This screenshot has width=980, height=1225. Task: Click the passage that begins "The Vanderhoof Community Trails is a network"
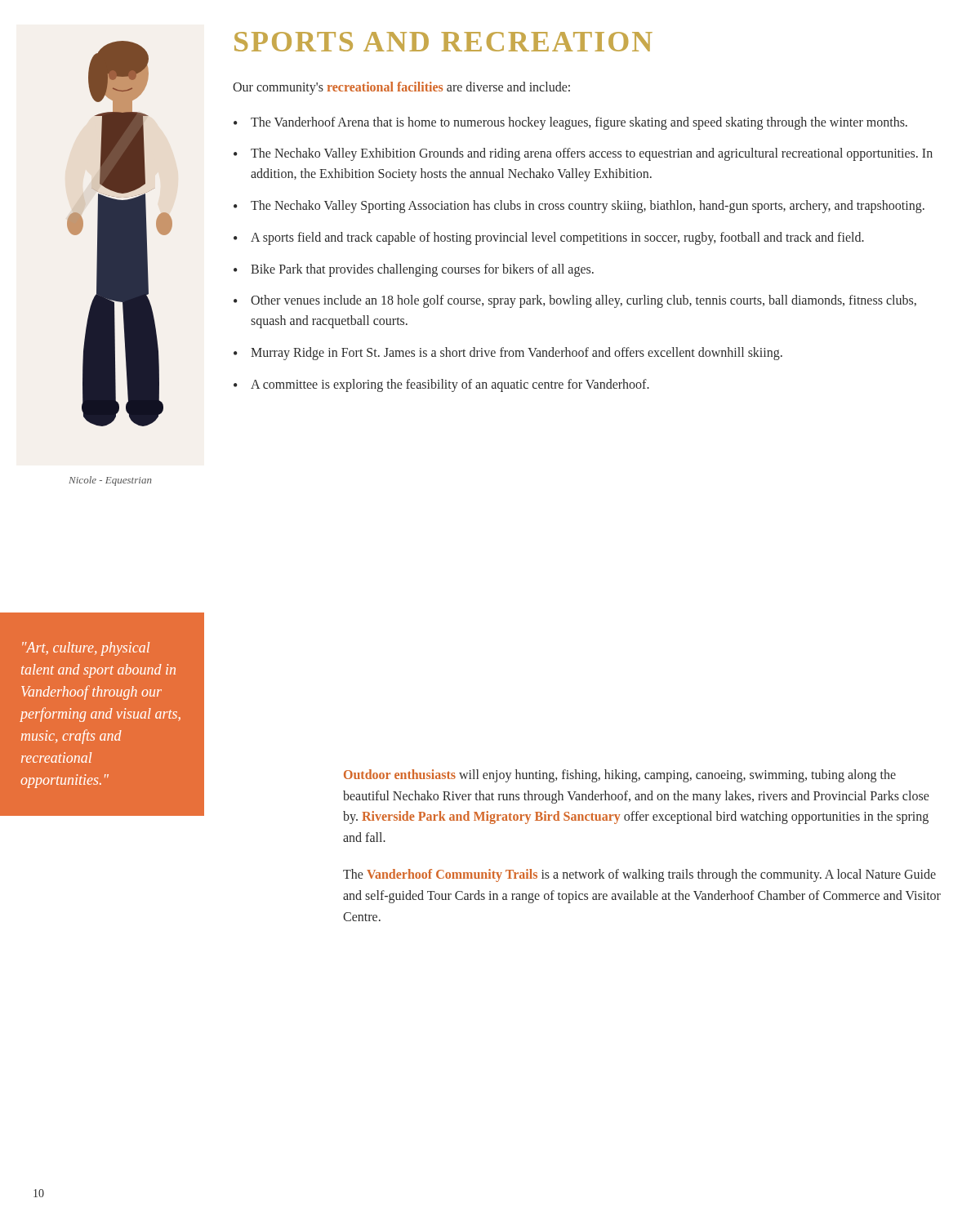click(643, 896)
